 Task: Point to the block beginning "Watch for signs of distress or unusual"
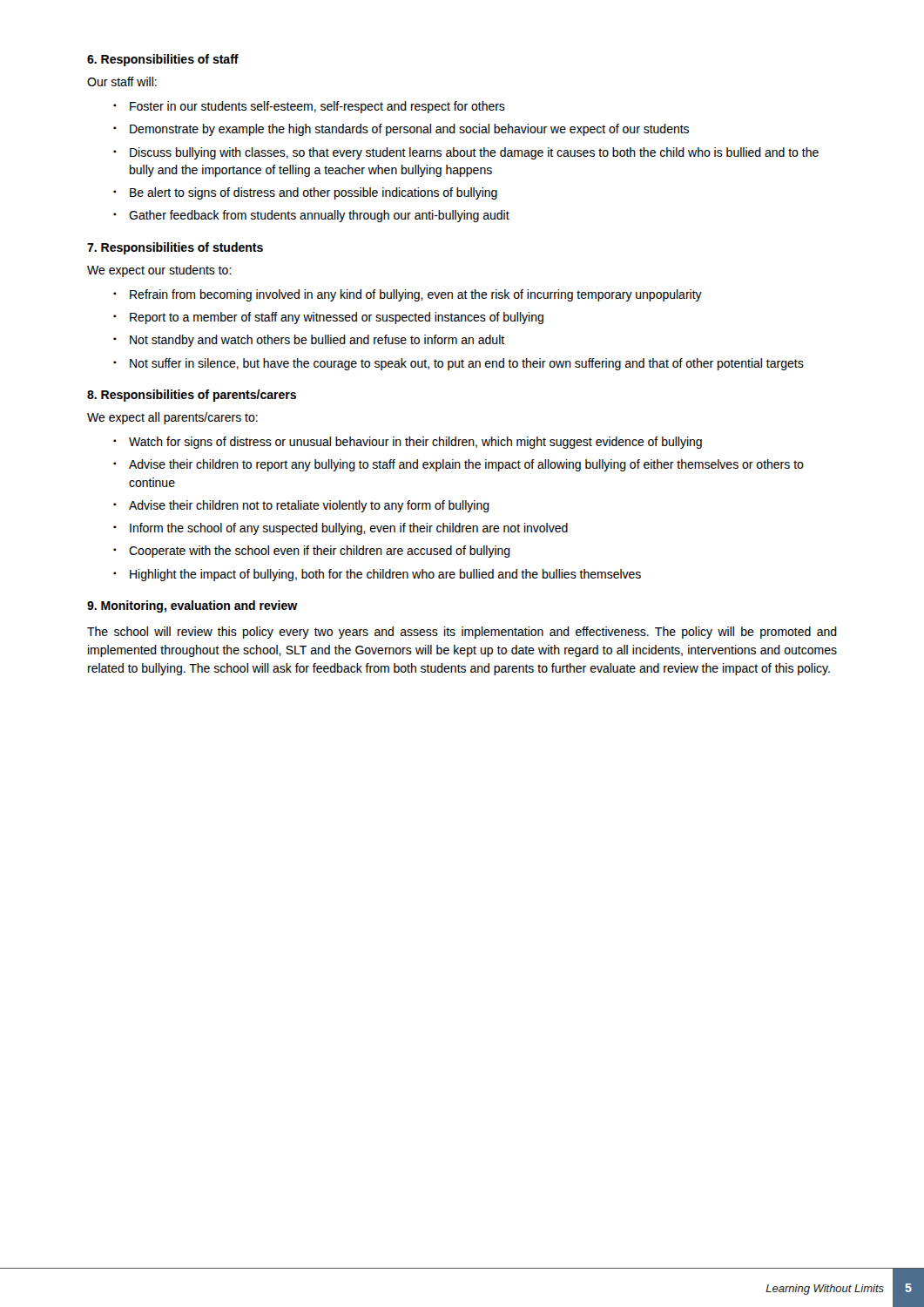click(x=416, y=442)
